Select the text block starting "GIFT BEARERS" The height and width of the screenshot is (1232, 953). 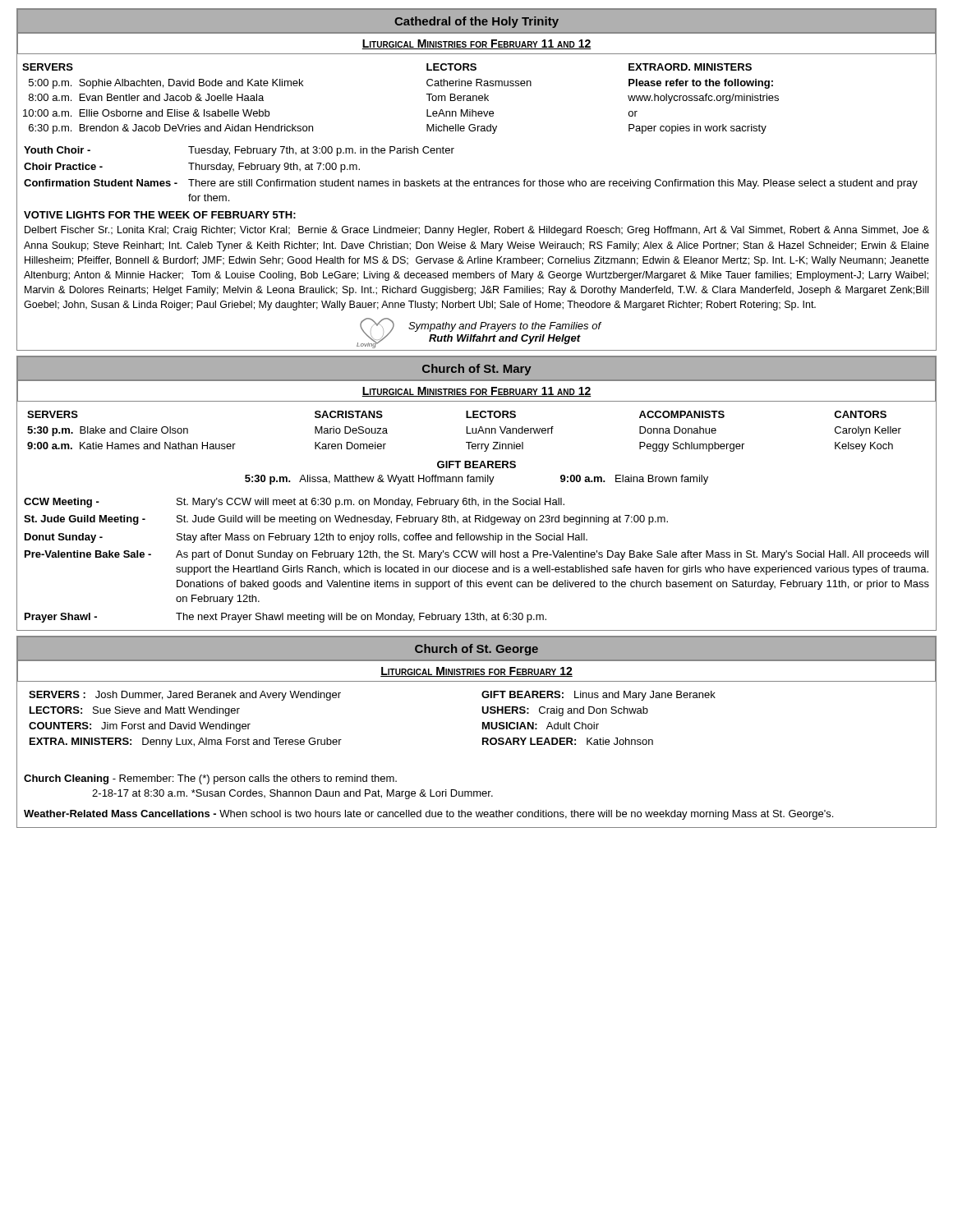coord(476,465)
